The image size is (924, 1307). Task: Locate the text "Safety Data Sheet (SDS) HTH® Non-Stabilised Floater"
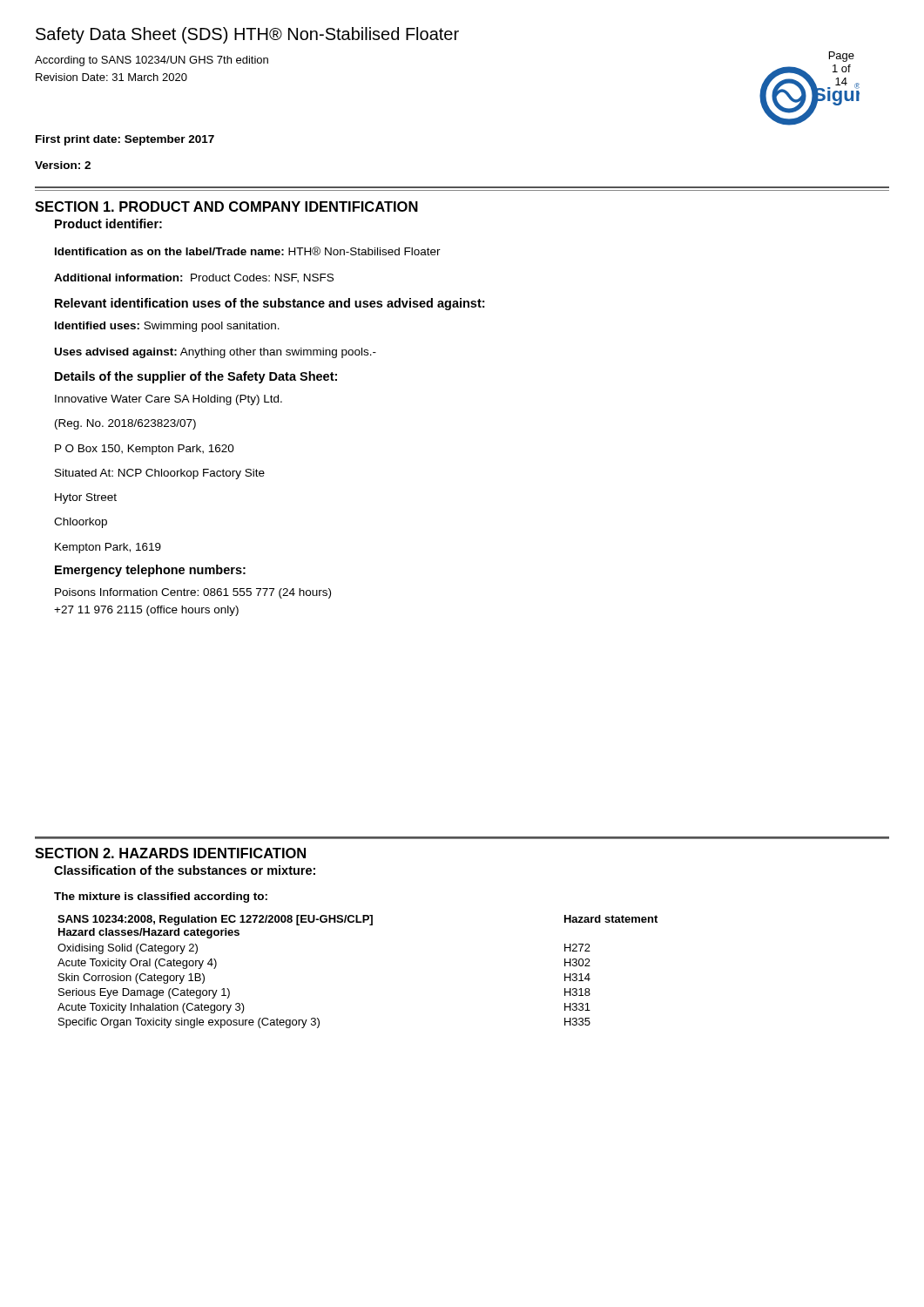click(x=247, y=34)
